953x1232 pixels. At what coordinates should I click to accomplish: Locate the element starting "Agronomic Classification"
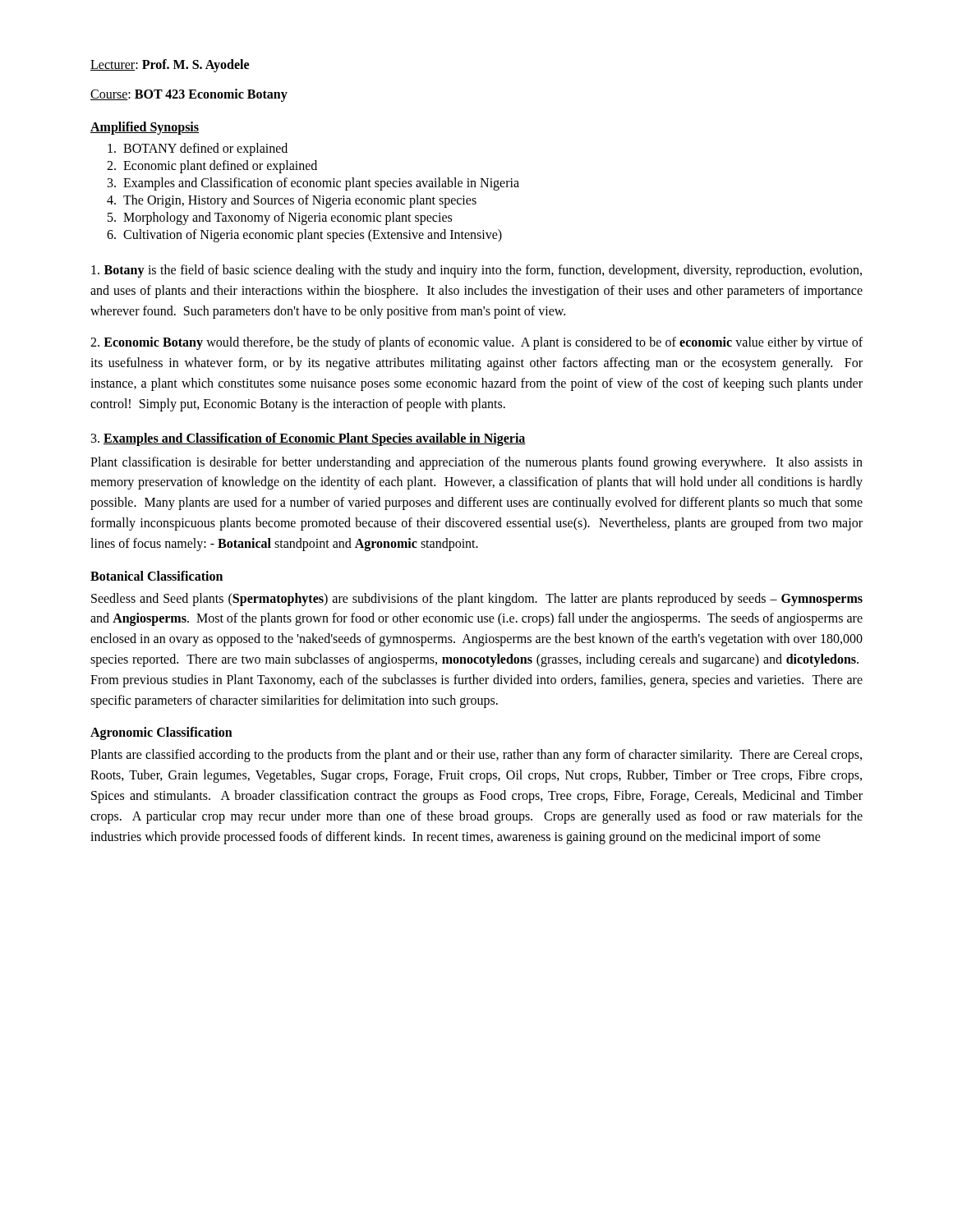point(161,732)
